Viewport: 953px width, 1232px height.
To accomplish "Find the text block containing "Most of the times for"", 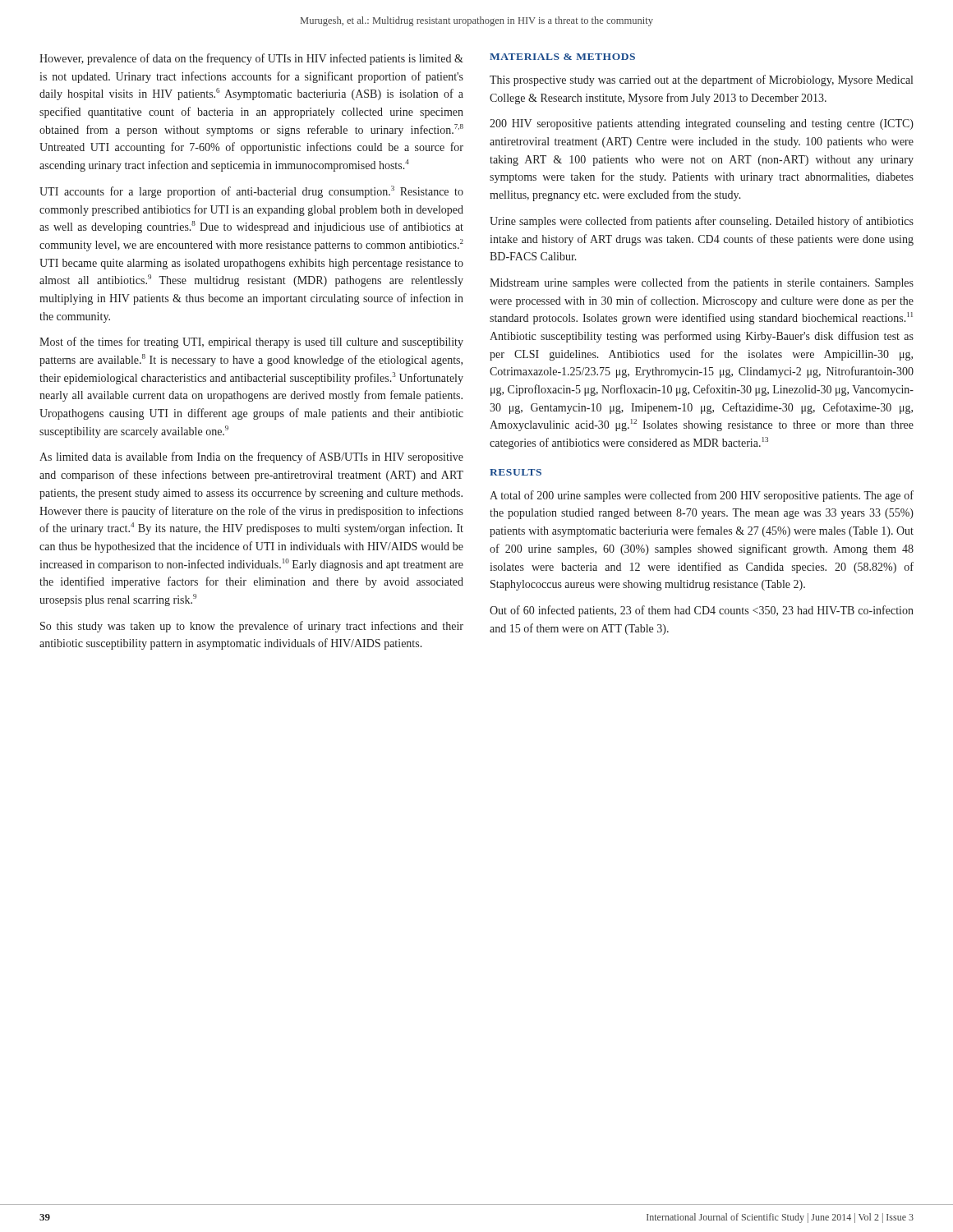I will click(251, 387).
